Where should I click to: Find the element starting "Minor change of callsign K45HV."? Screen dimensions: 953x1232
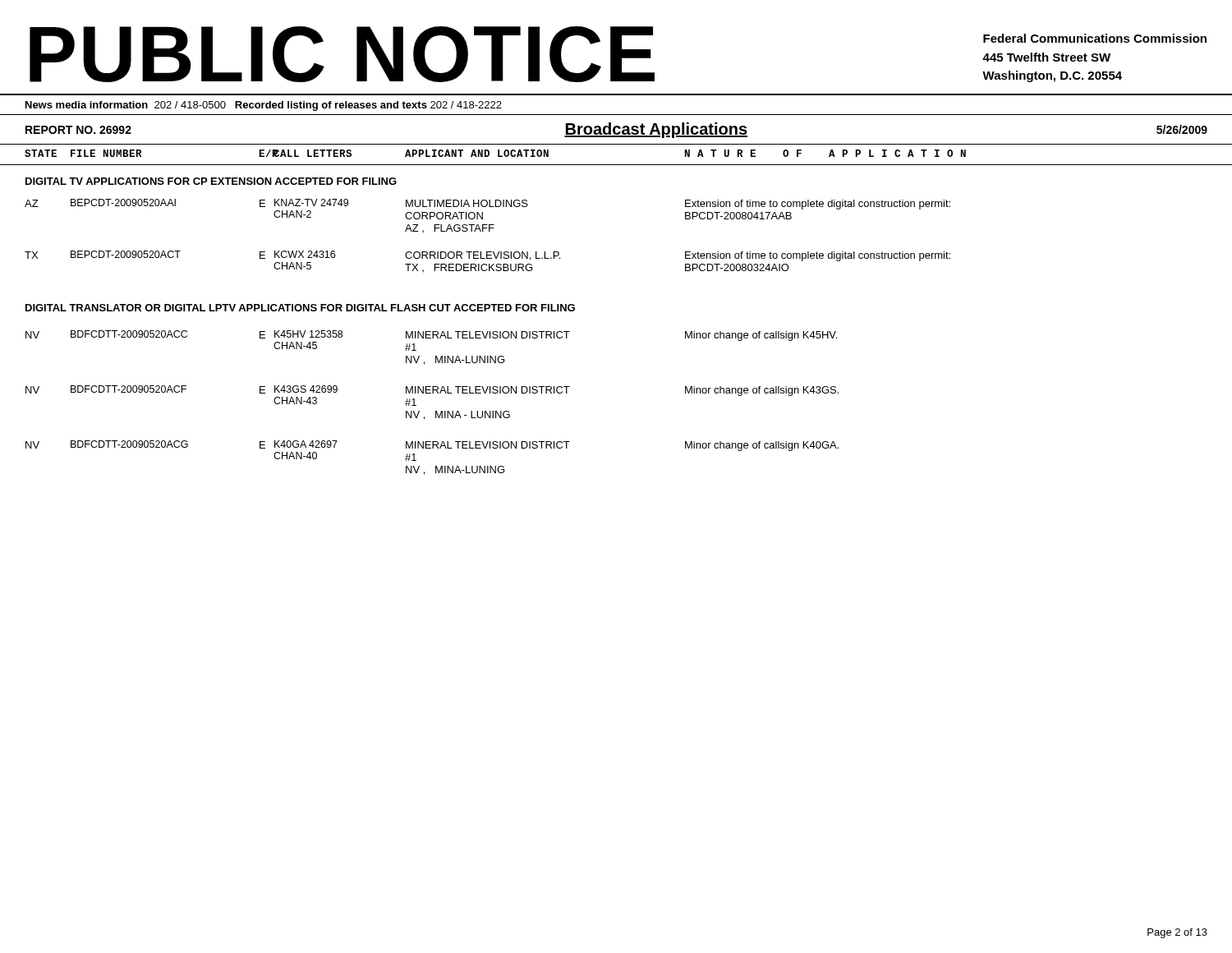[761, 335]
